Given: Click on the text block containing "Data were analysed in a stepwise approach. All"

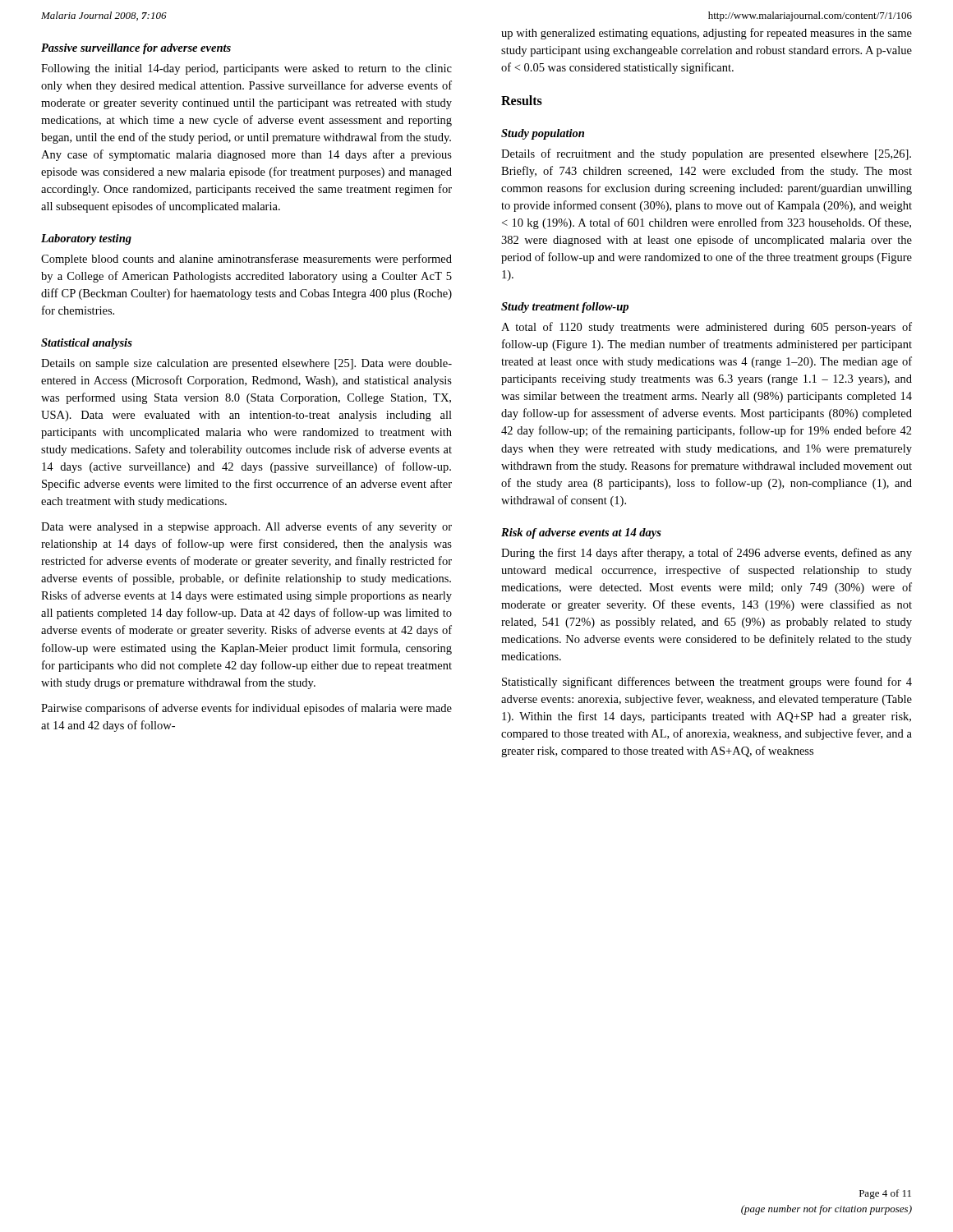Looking at the screenshot, I should pyautogui.click(x=246, y=604).
